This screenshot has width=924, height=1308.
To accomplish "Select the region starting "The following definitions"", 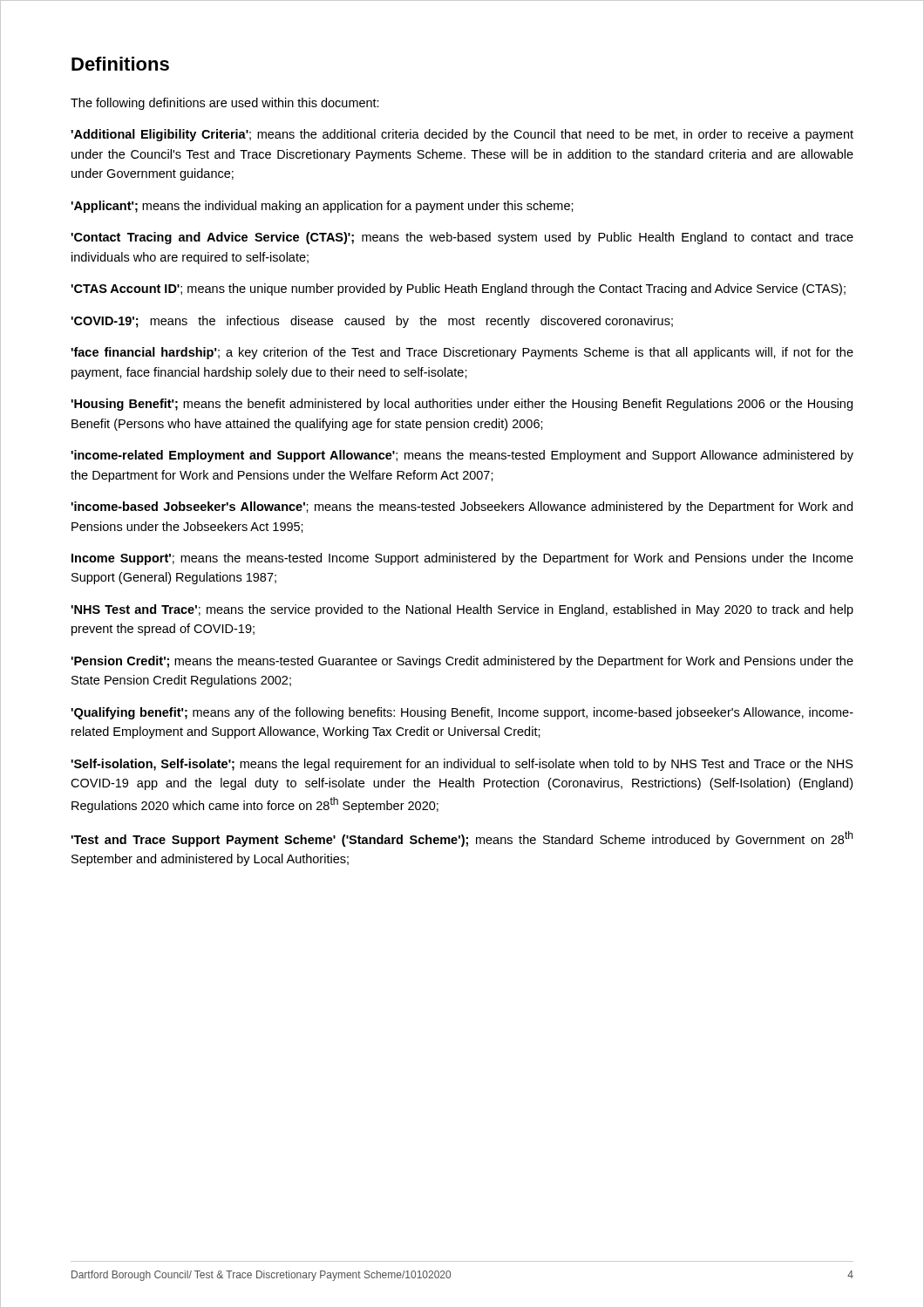I will point(225,103).
